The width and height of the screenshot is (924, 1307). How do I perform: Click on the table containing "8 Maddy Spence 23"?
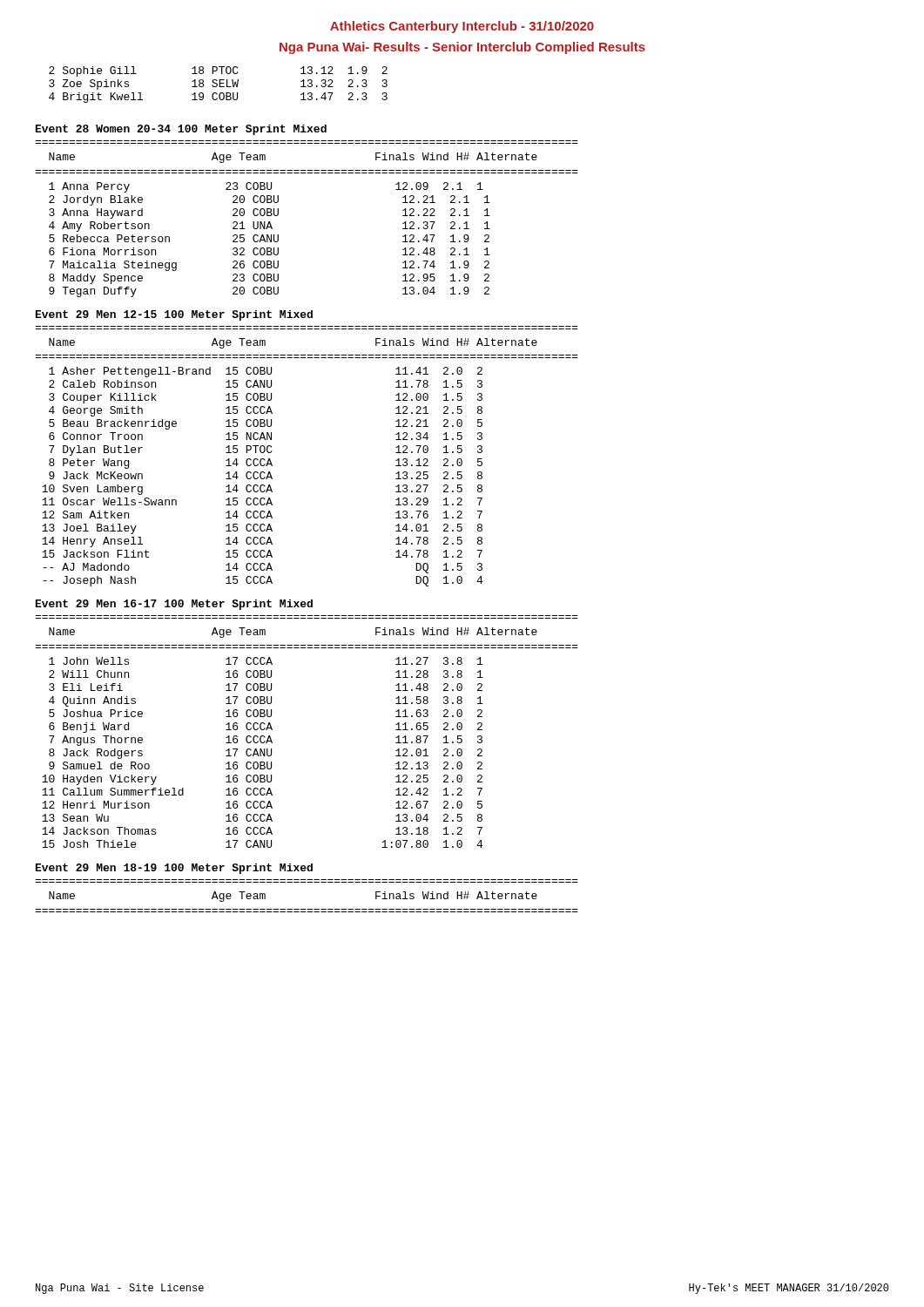click(x=462, y=217)
